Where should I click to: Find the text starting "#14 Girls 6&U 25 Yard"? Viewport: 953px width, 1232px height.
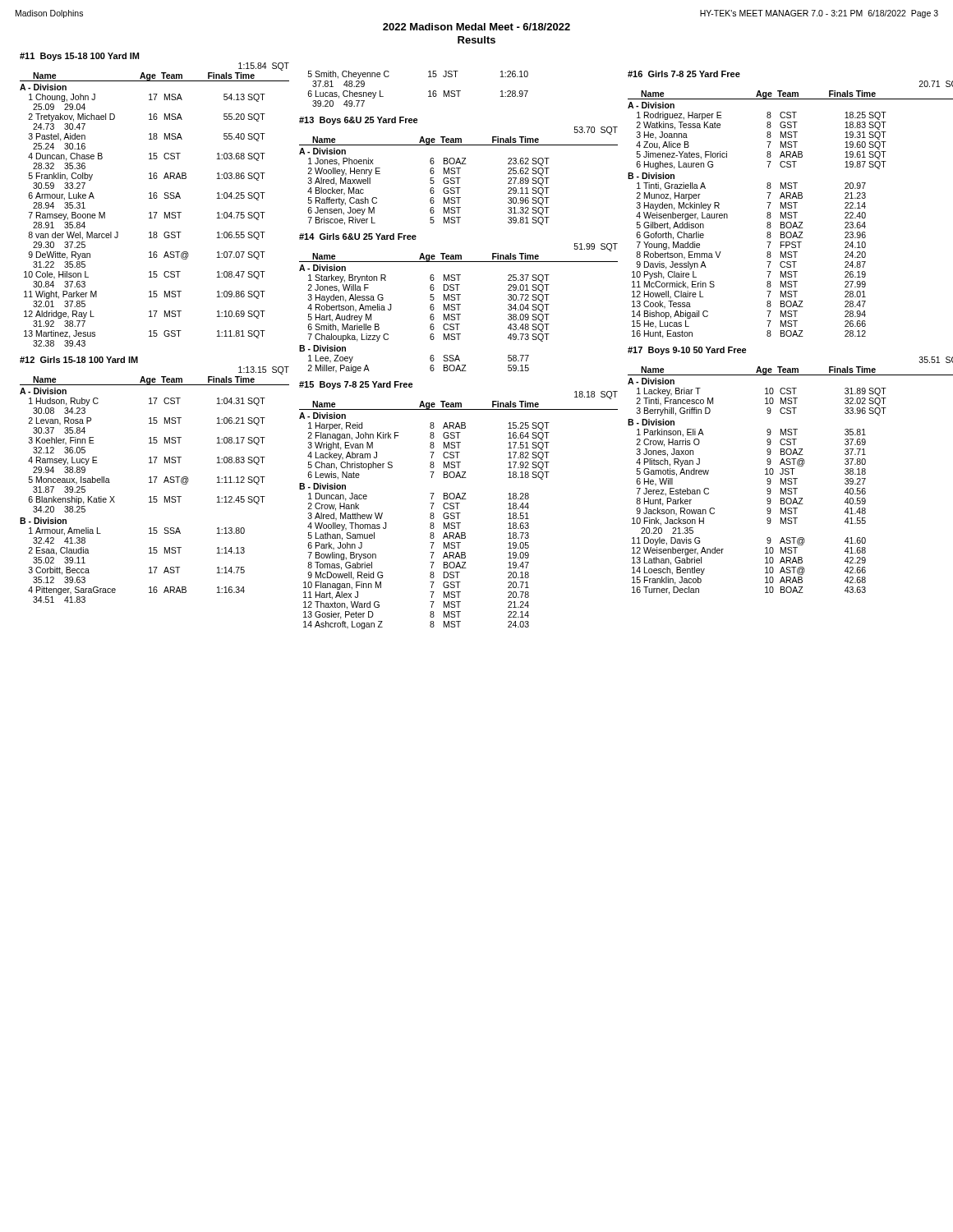358,237
